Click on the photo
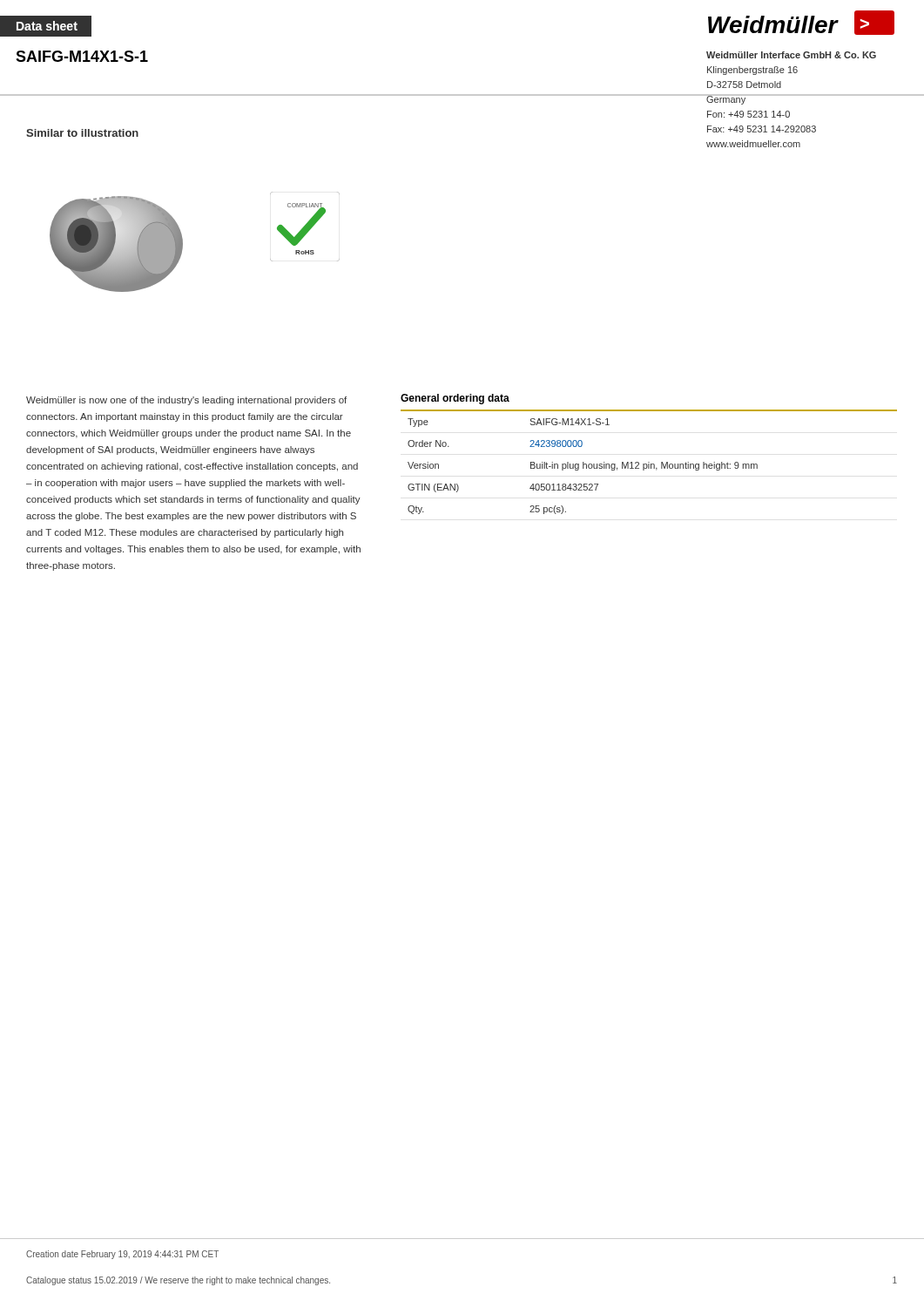Viewport: 924px width, 1307px height. coord(122,235)
